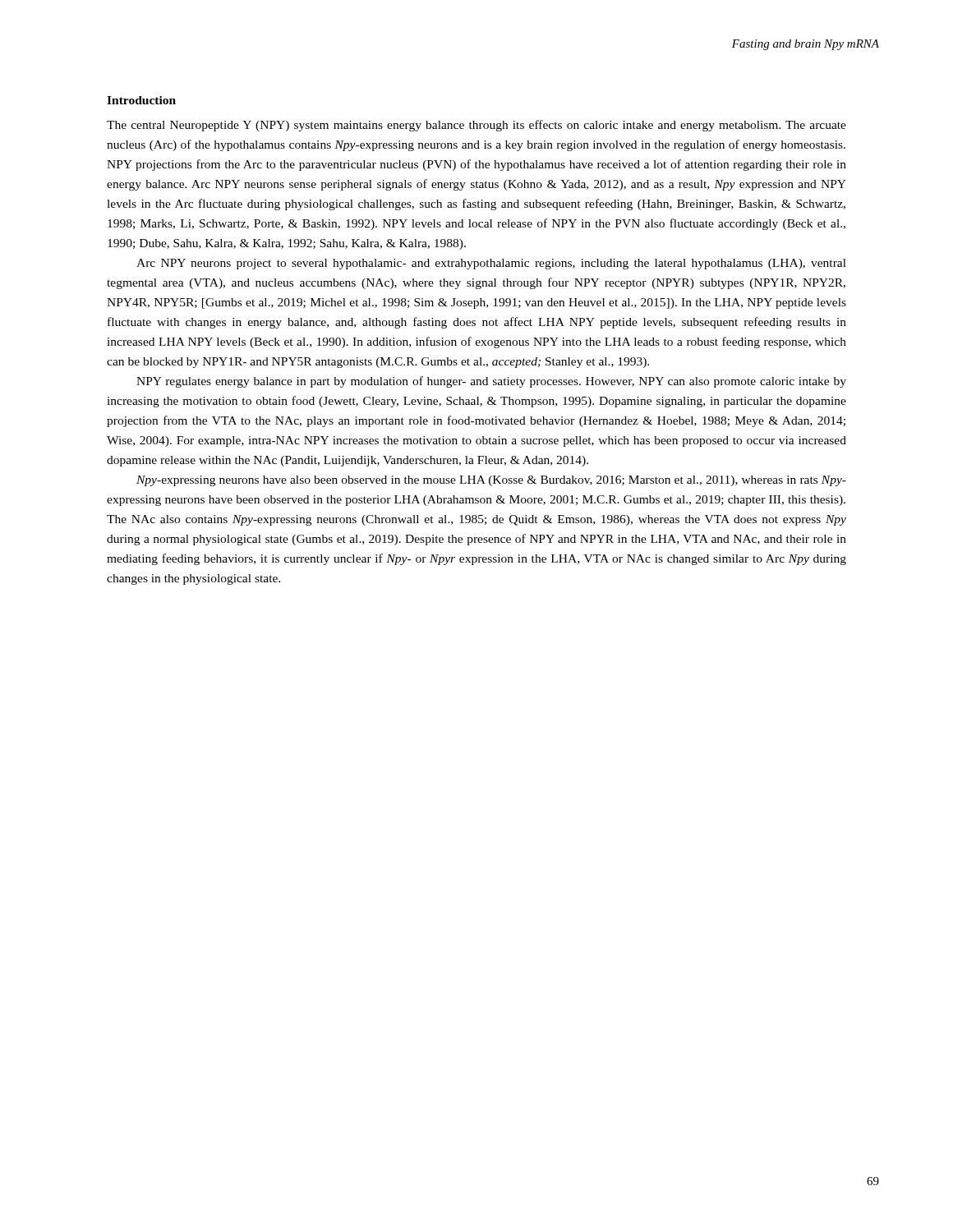953x1232 pixels.
Task: Find the text block starting "NPY regulates energy"
Action: tap(476, 420)
